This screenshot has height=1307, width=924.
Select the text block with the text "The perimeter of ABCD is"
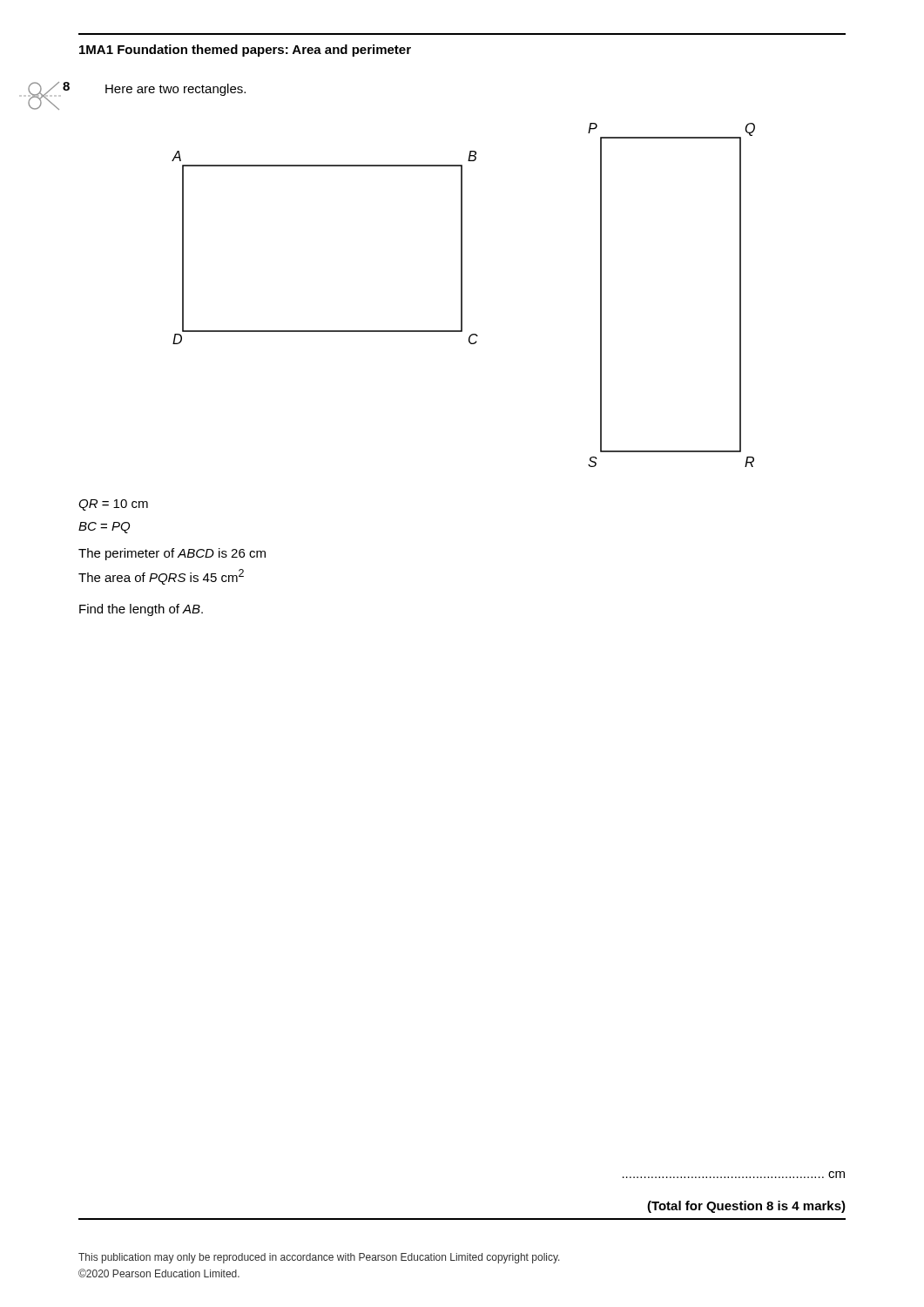[x=172, y=565]
